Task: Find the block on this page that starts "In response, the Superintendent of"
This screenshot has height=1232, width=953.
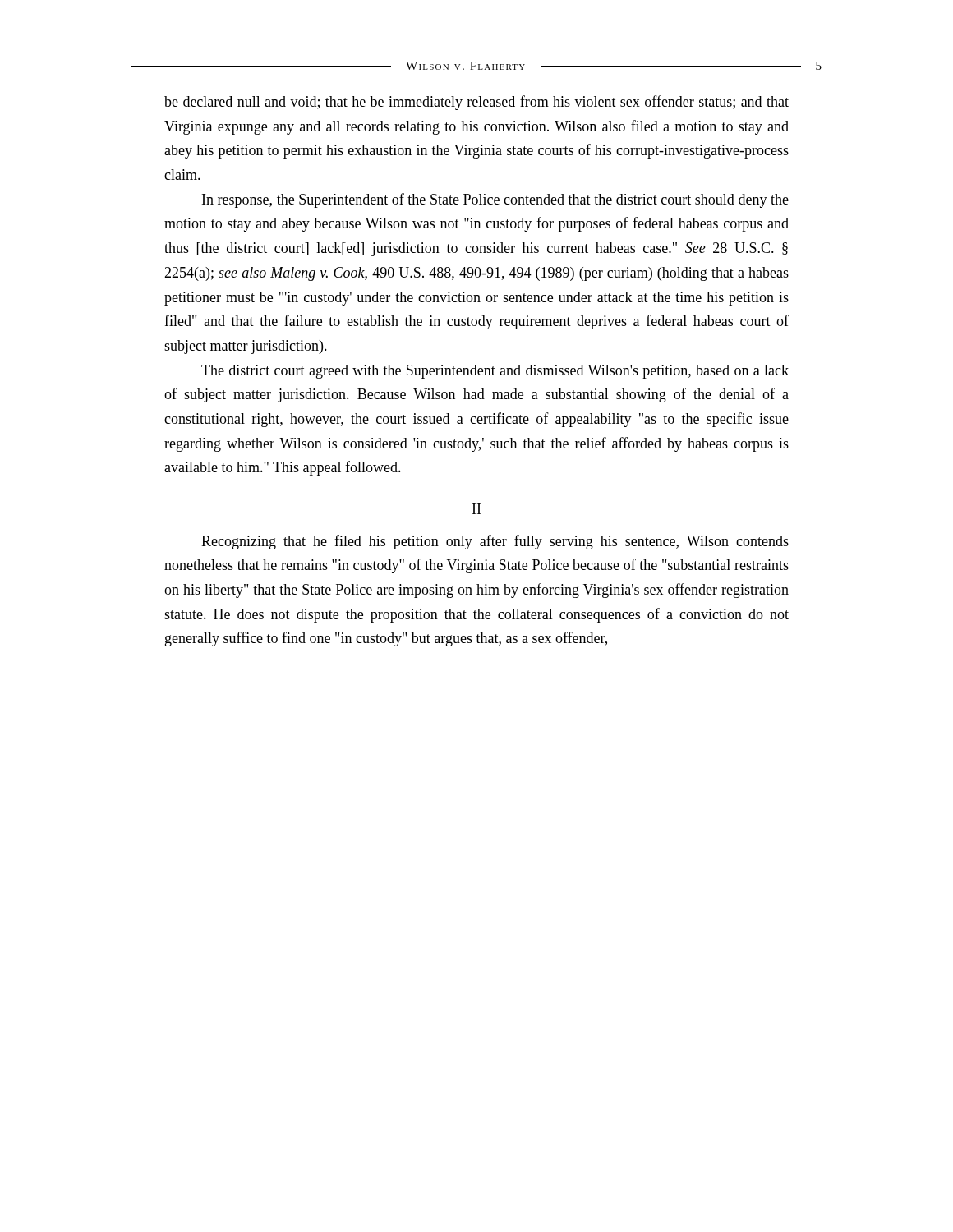Action: pos(476,273)
